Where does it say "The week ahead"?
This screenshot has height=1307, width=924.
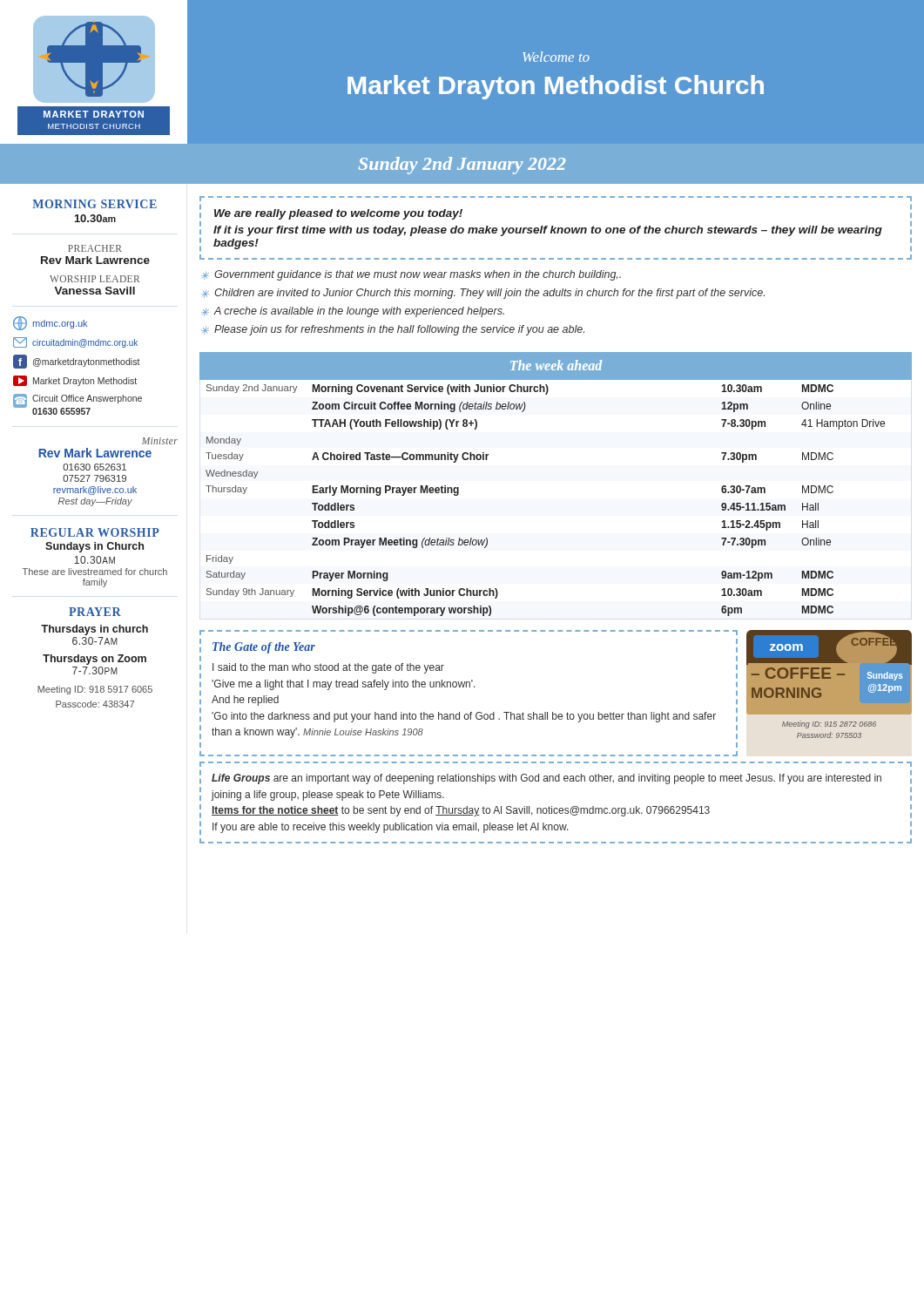(556, 366)
